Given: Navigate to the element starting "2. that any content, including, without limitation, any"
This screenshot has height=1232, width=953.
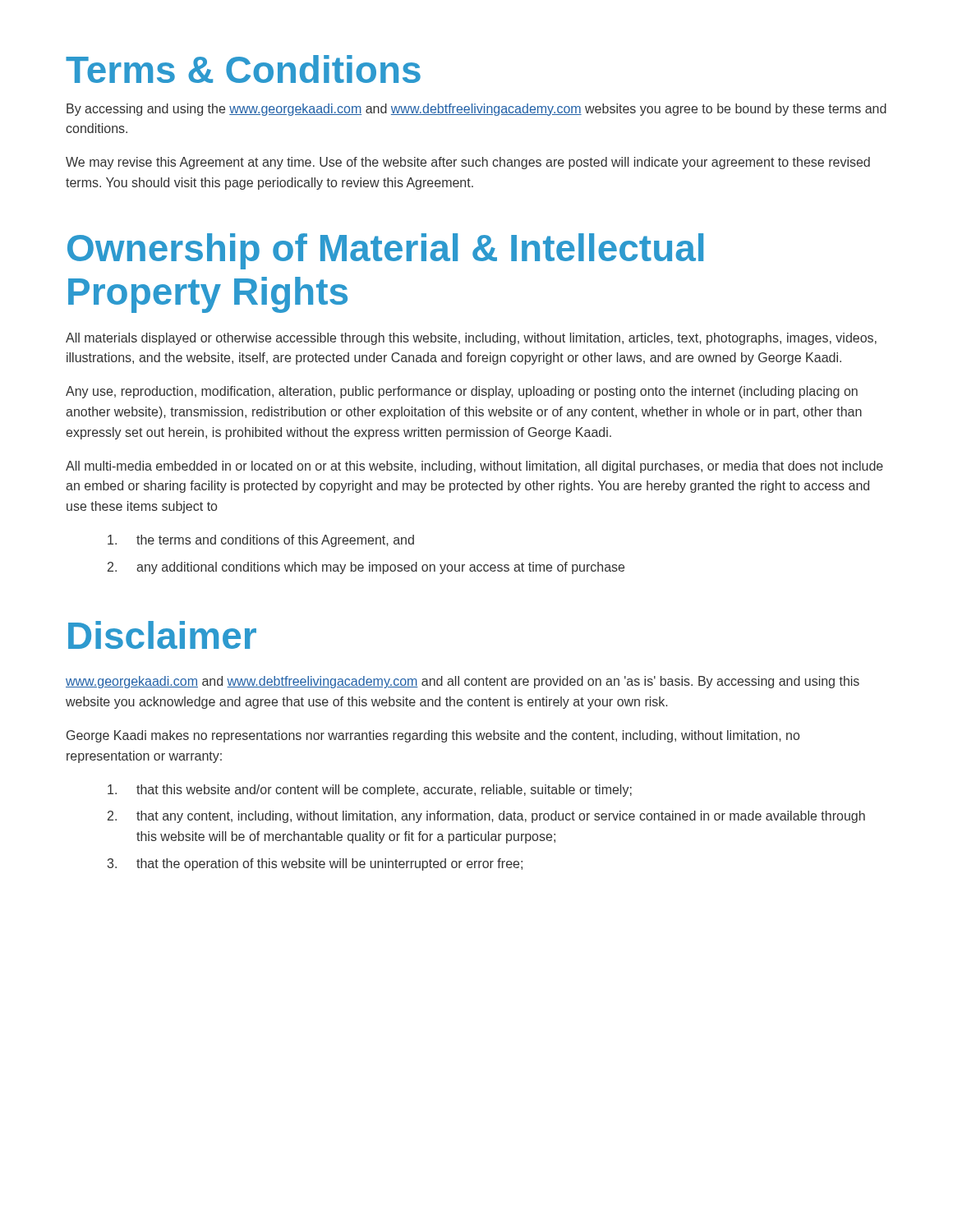Looking at the screenshot, I should (497, 827).
